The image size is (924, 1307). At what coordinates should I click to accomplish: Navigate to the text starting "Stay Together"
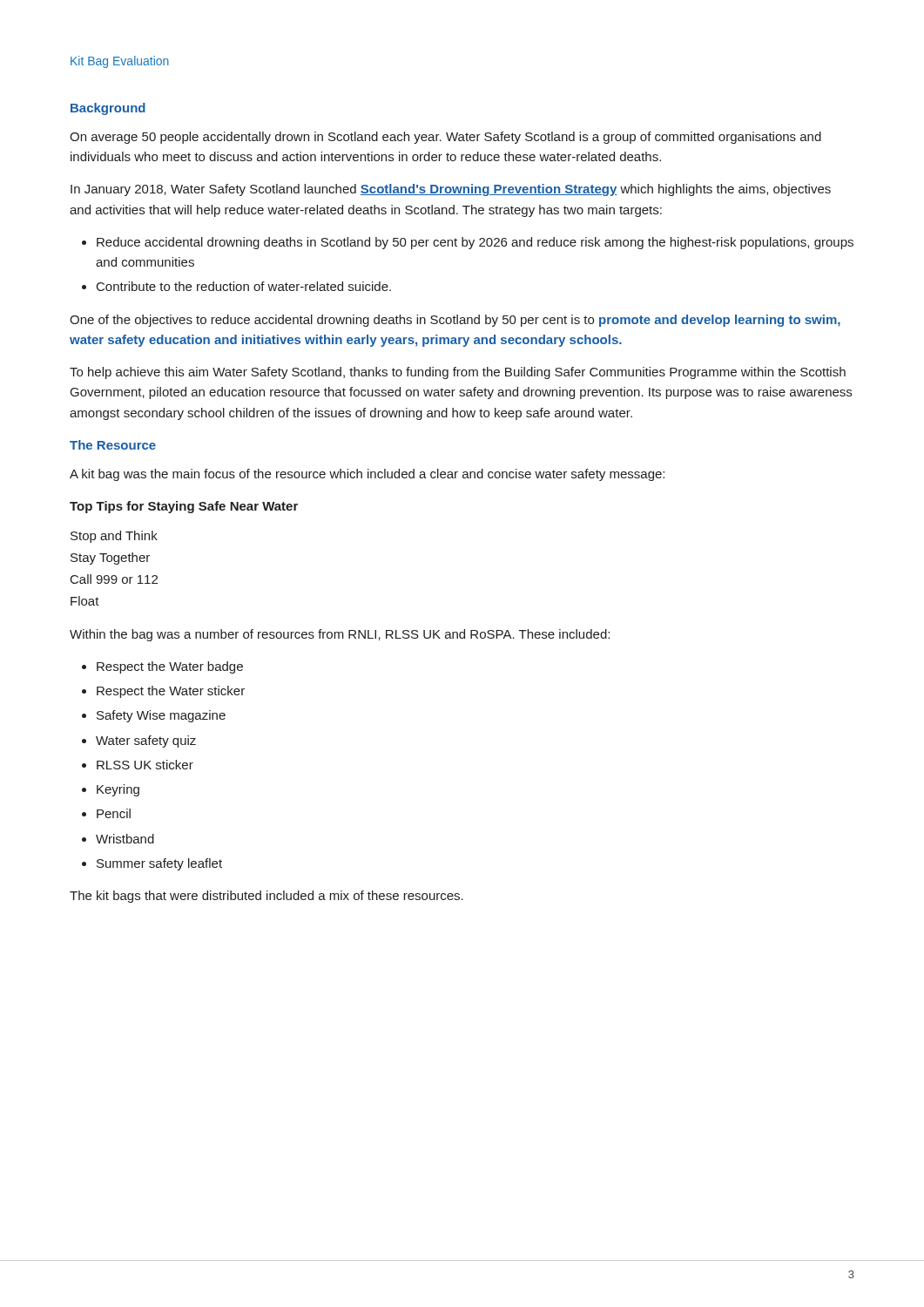[110, 559]
